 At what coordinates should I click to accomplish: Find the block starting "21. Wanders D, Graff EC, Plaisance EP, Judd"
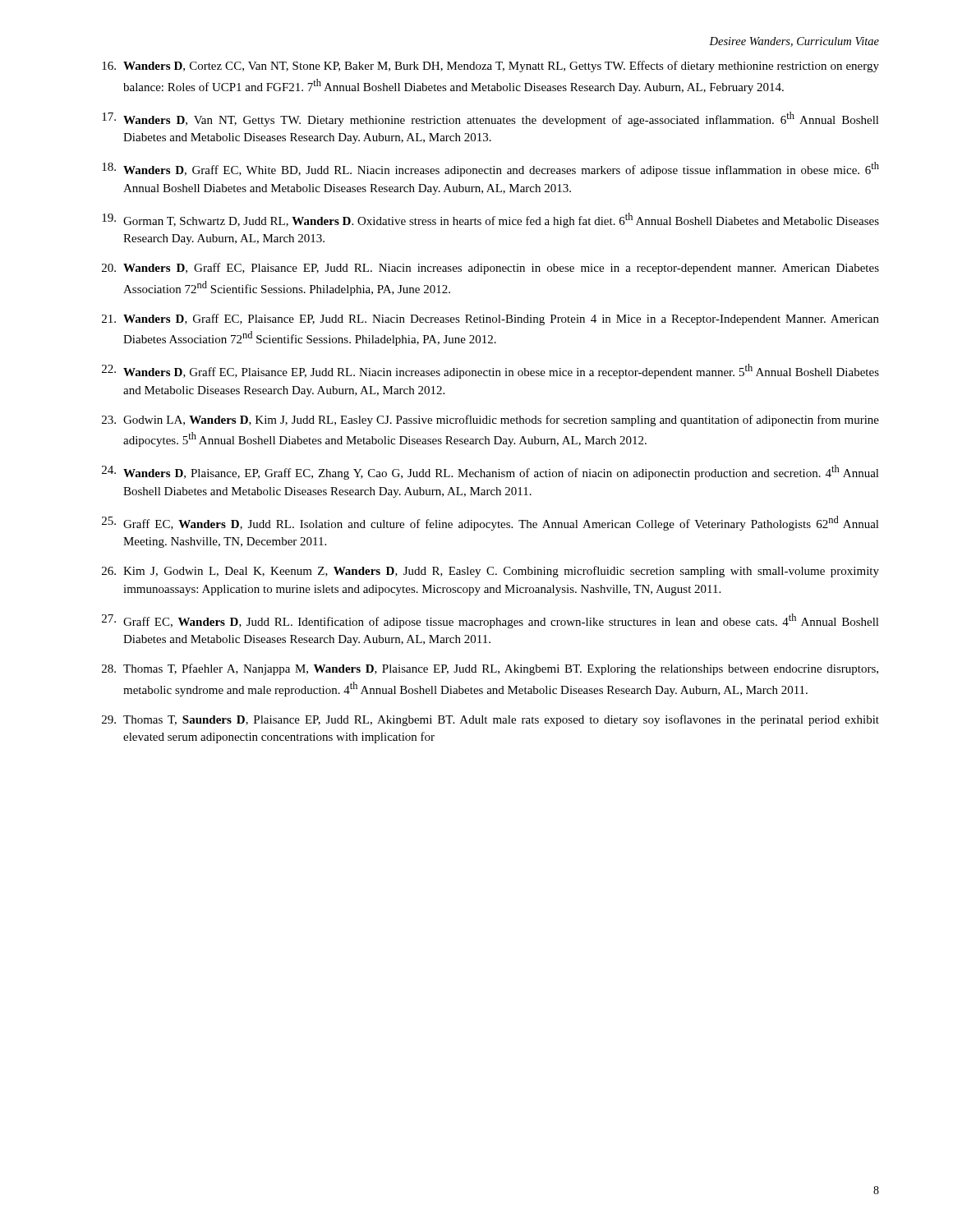click(x=481, y=330)
